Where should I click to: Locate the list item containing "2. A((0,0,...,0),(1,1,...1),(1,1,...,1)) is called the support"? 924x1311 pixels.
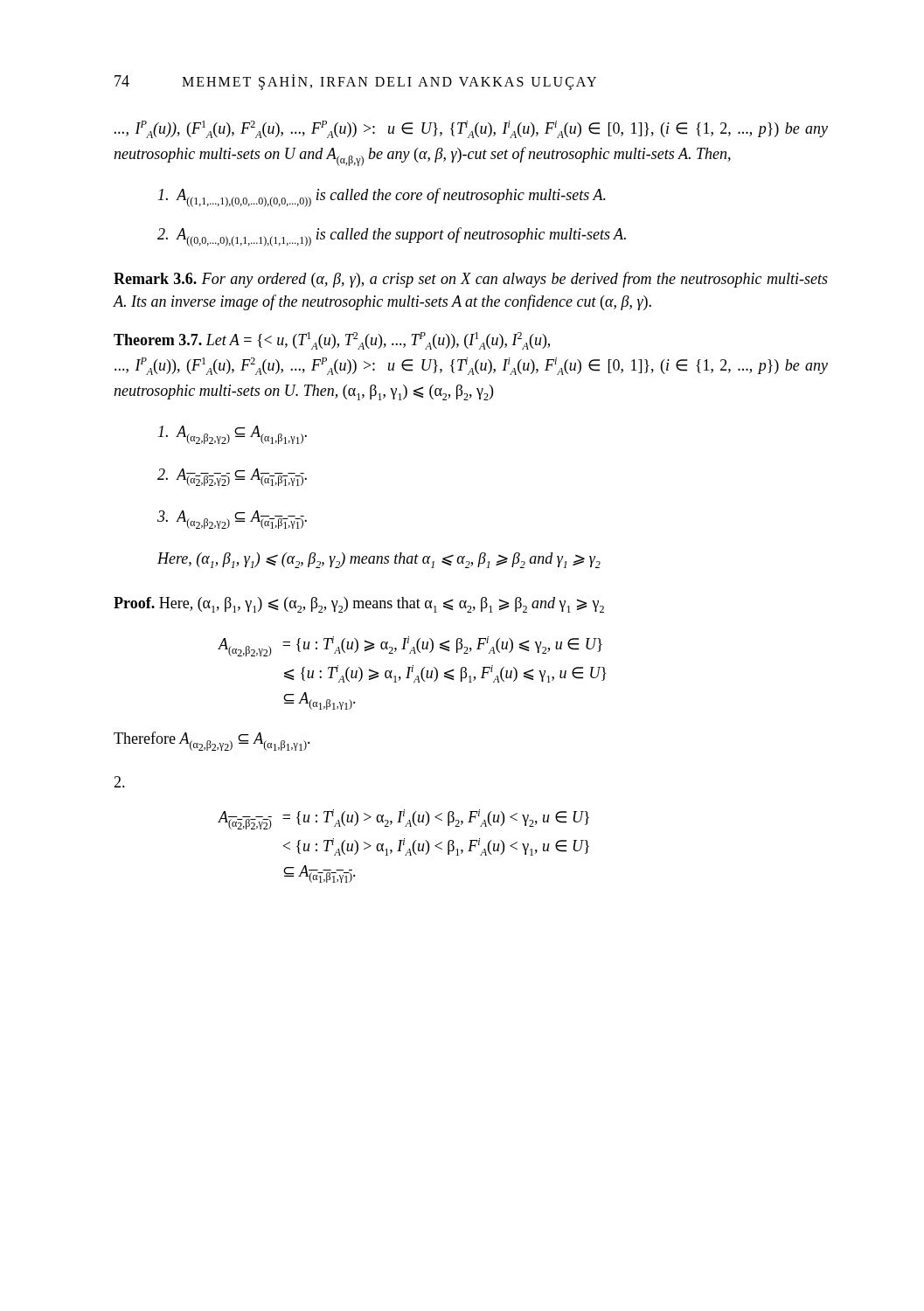(x=392, y=236)
